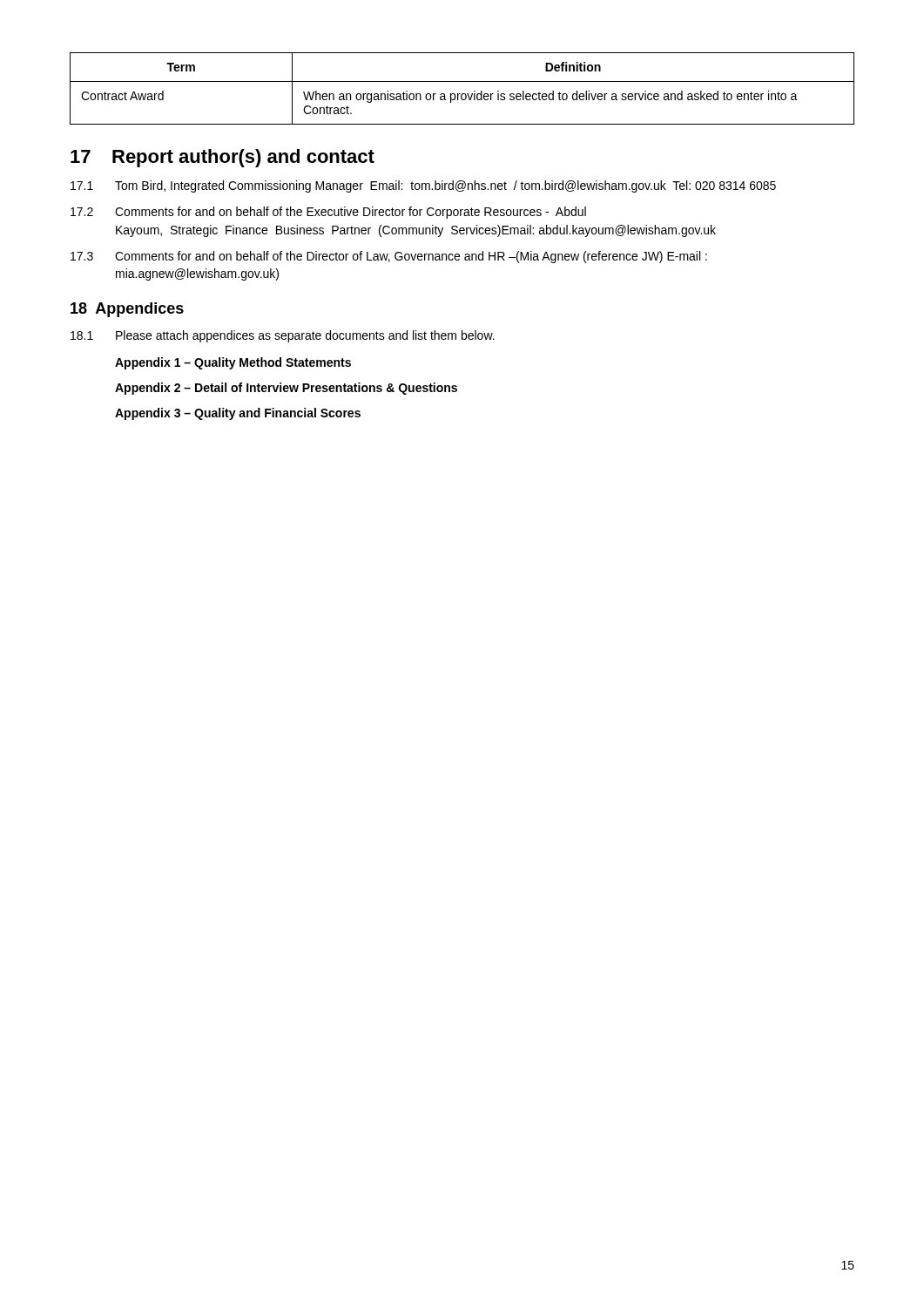Point to the region starting "17.1 Tom Bird, Integrated Commissioning"
The width and height of the screenshot is (924, 1307).
tap(462, 186)
